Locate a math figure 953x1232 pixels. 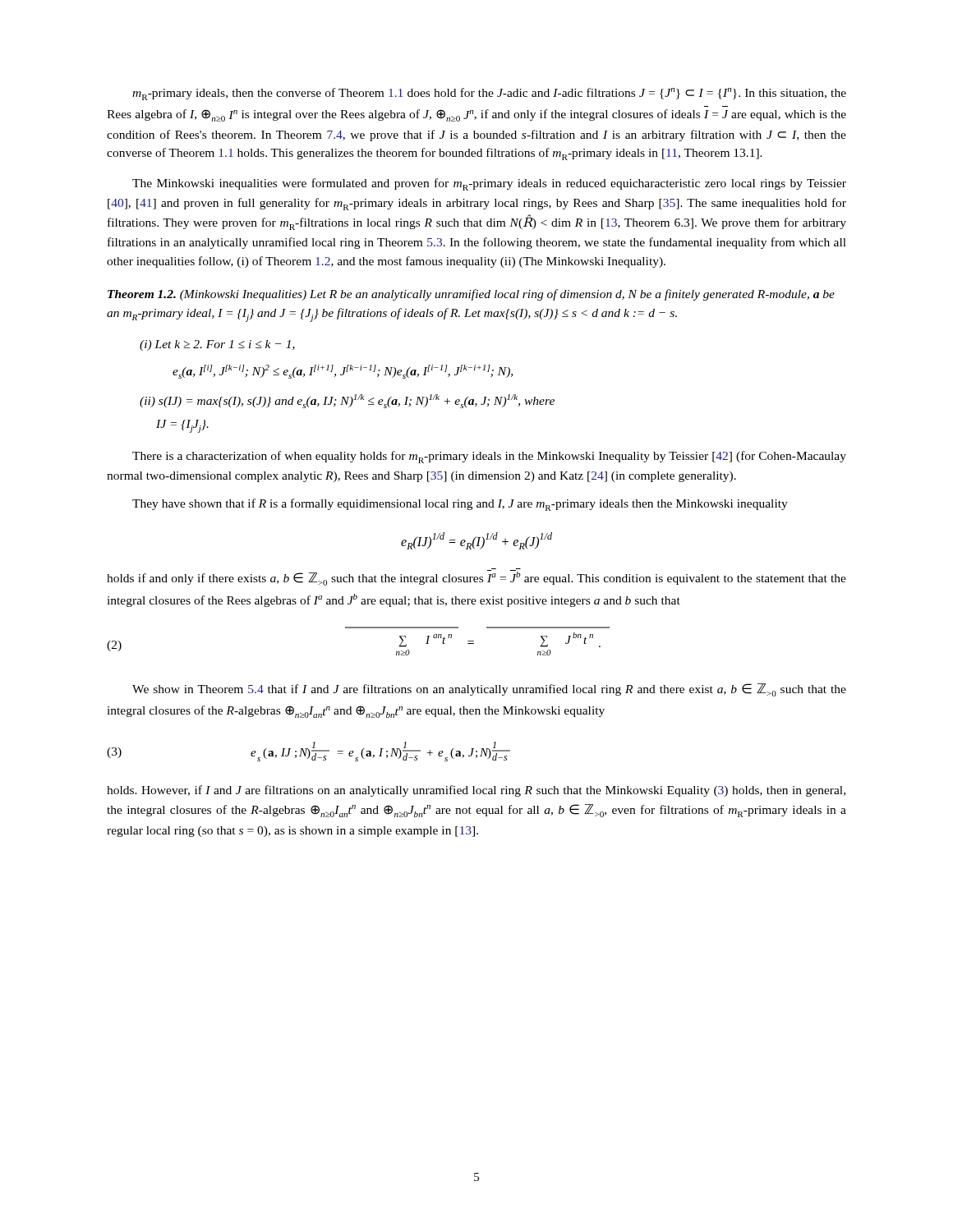pos(476,542)
